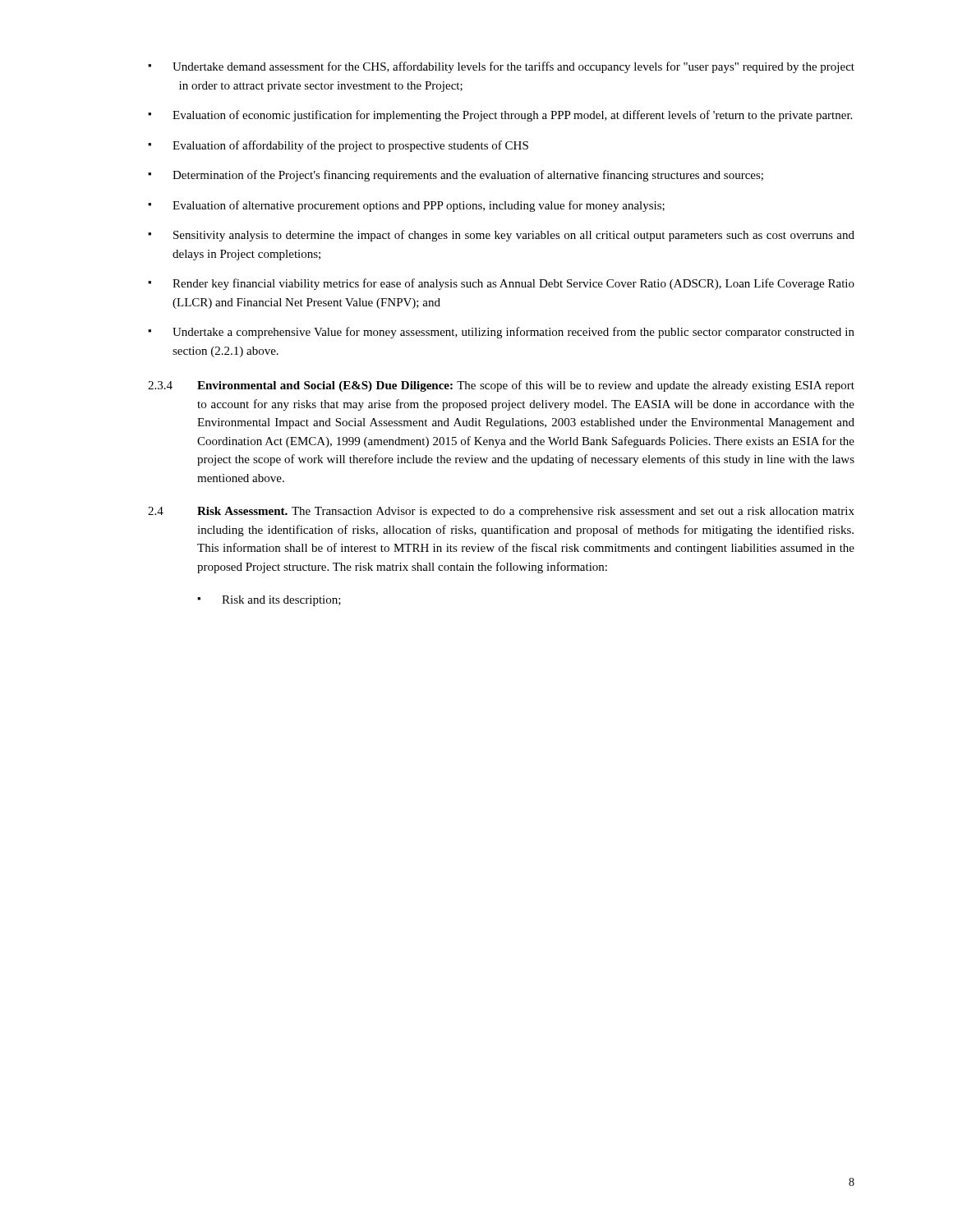The width and height of the screenshot is (953, 1232).
Task: Click on the element starting "Risk and its"
Action: pyautogui.click(x=282, y=600)
